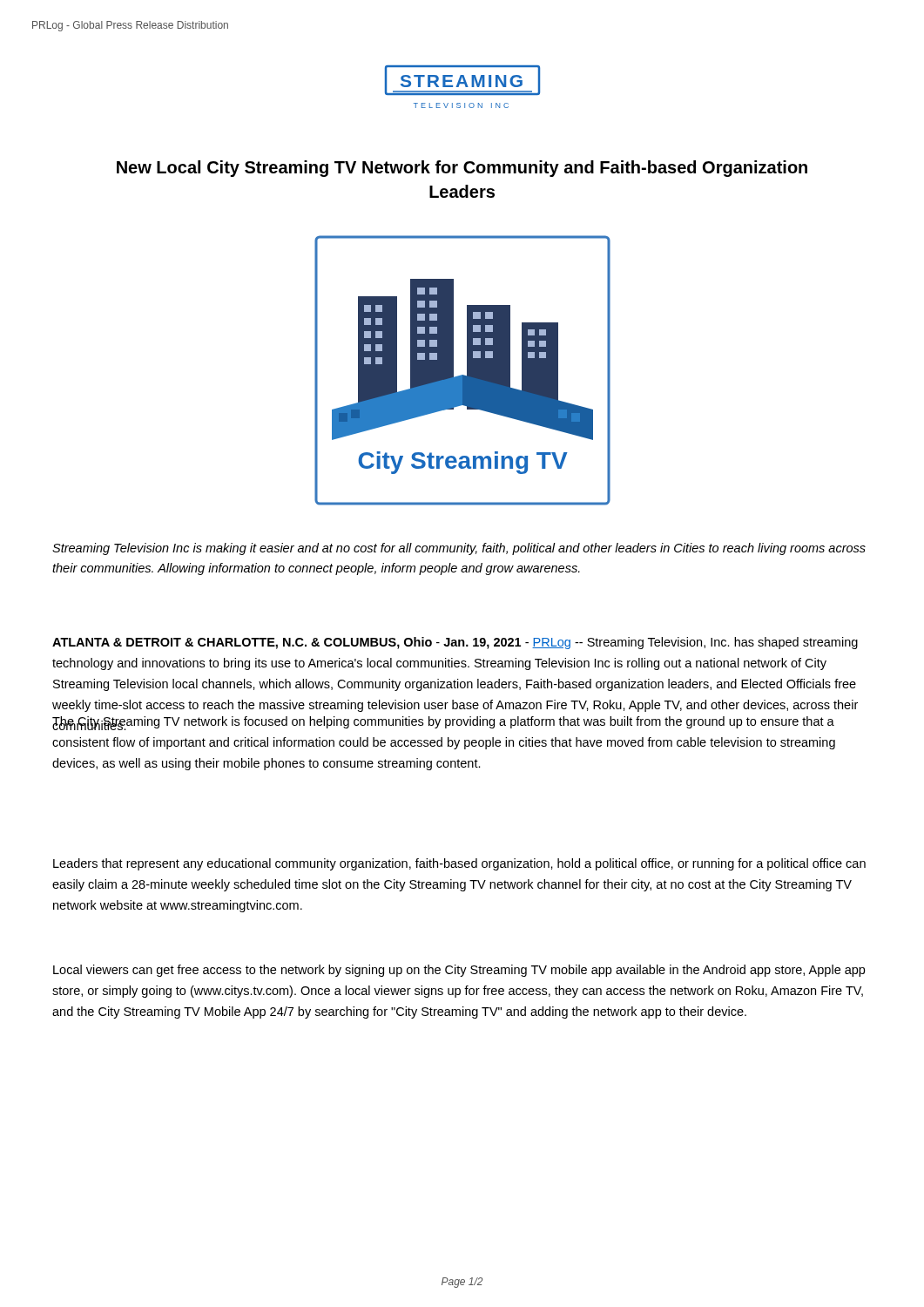Locate the block of text that opens with "Leaders that represent any educational"
This screenshot has height=1307, width=924.
pyautogui.click(x=459, y=884)
